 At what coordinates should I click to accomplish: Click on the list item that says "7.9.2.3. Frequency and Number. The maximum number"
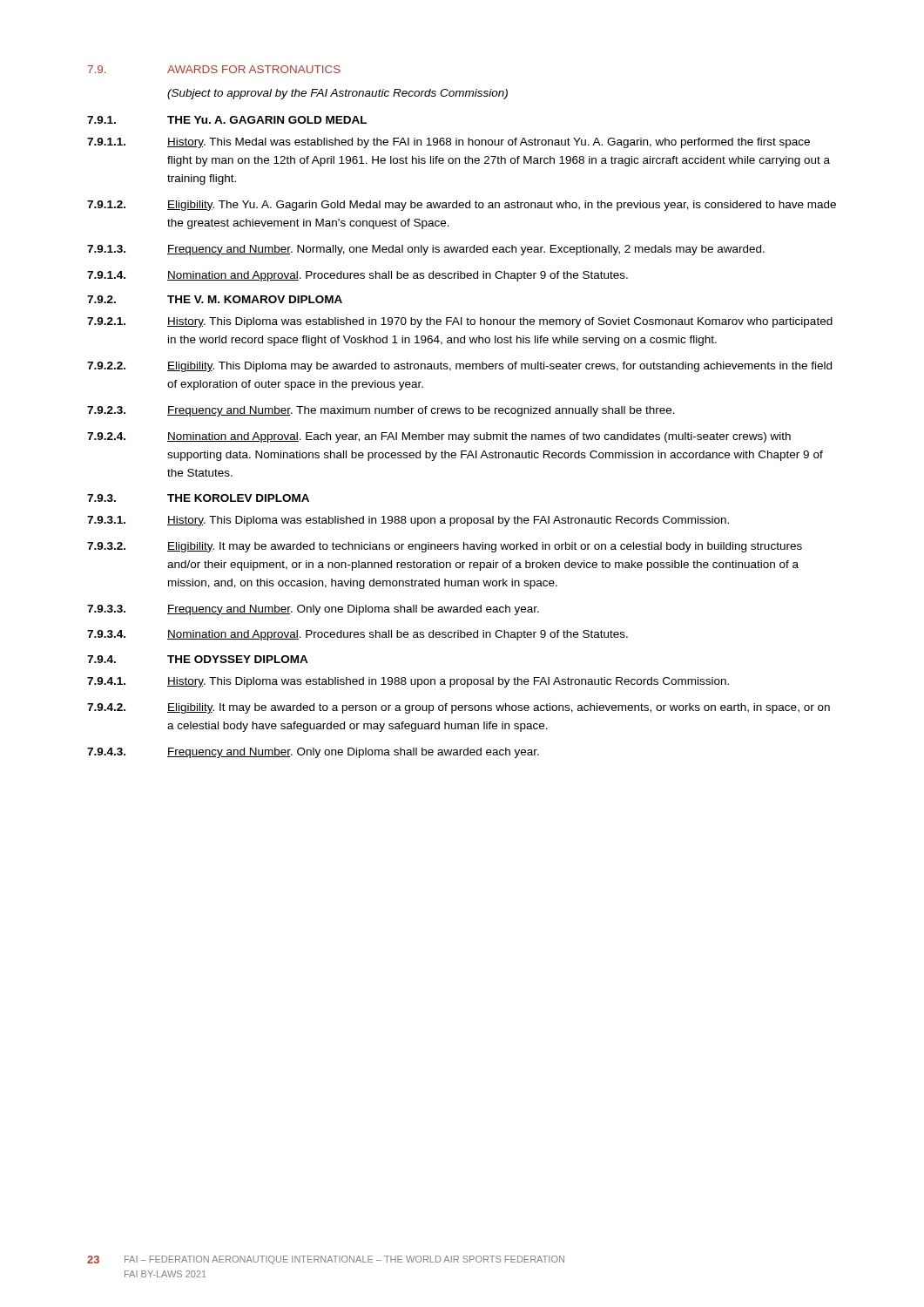462,411
